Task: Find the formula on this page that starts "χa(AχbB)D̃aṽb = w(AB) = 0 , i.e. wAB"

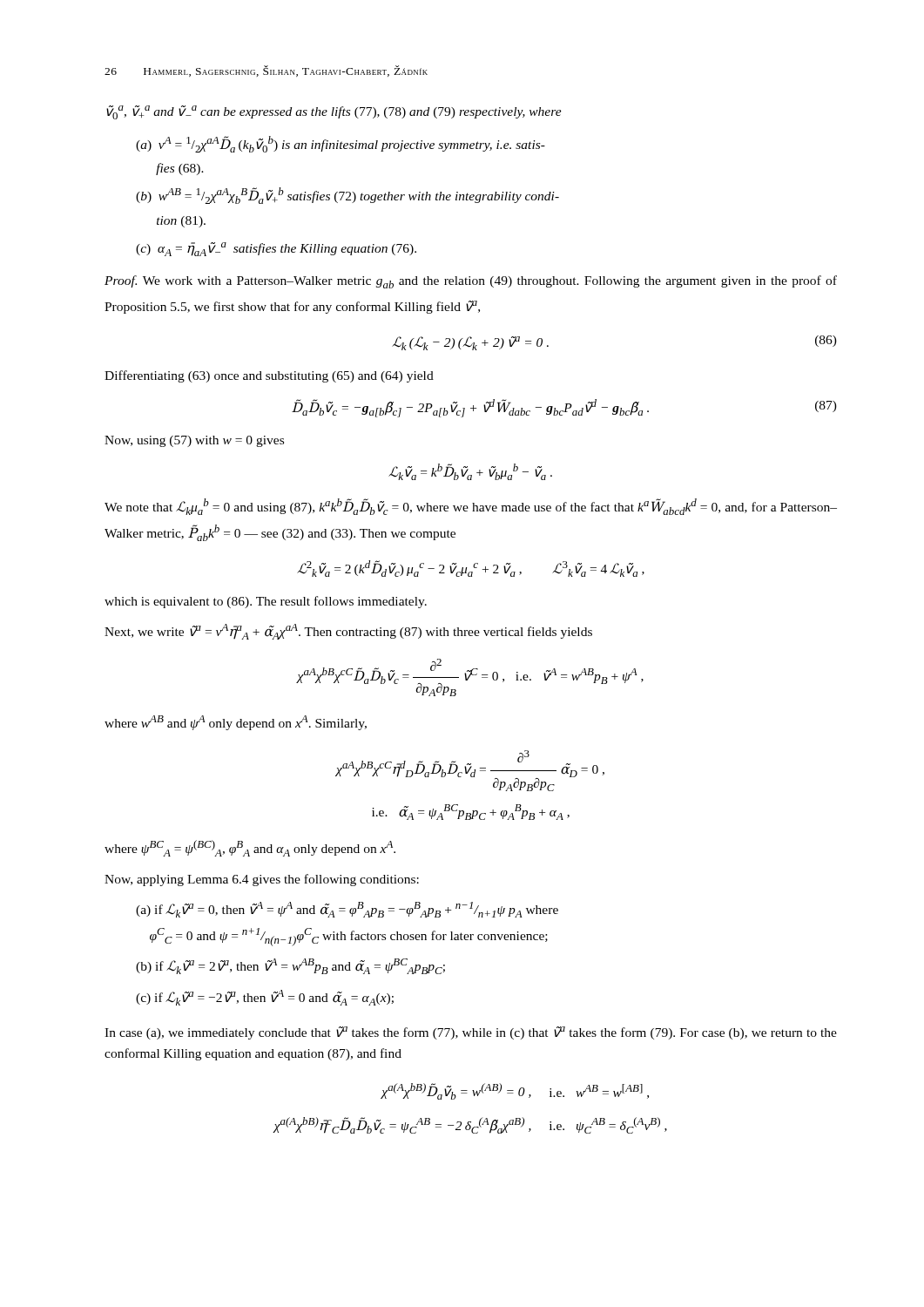Action: point(515,1091)
